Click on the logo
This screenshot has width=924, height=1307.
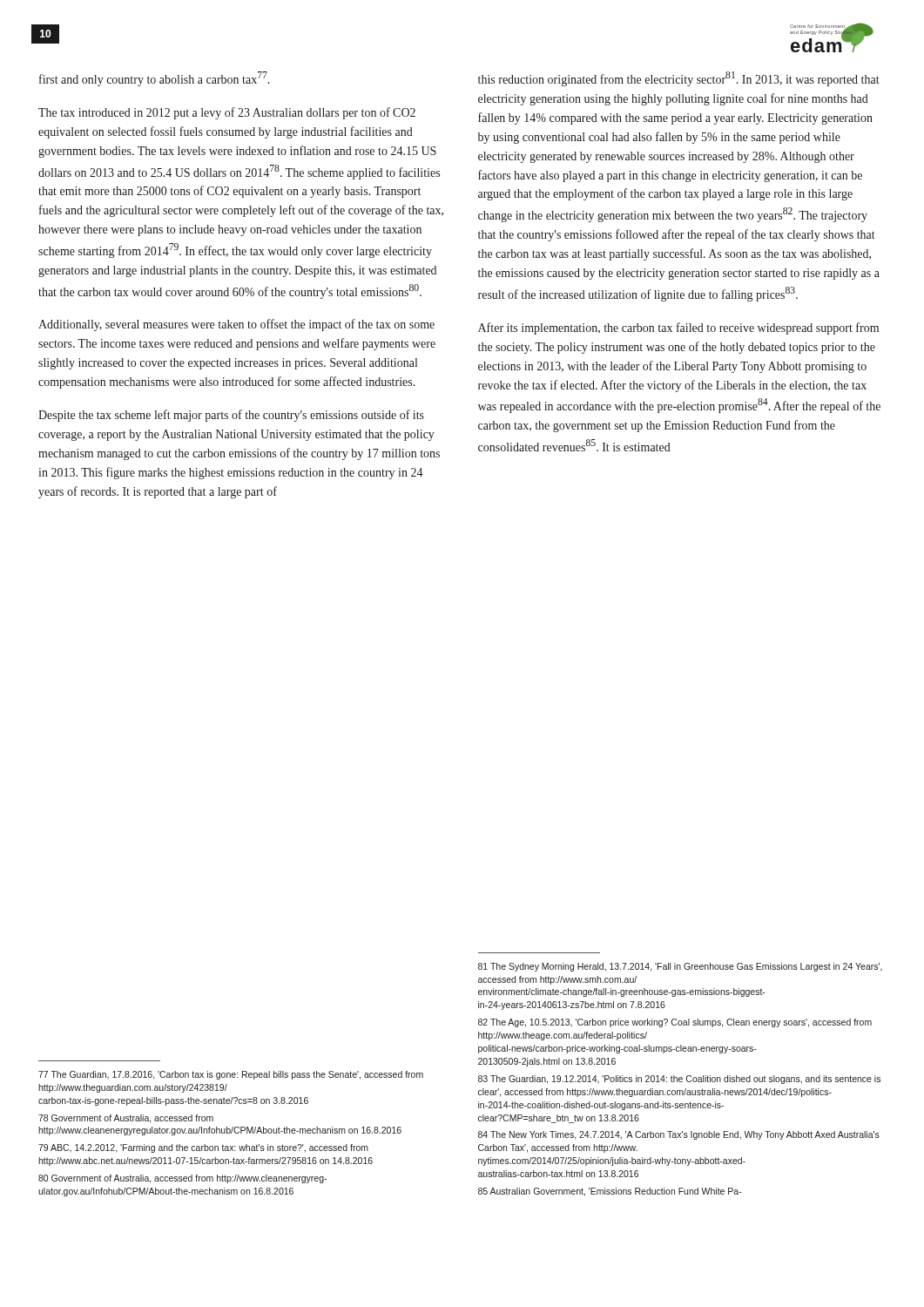(x=838, y=42)
